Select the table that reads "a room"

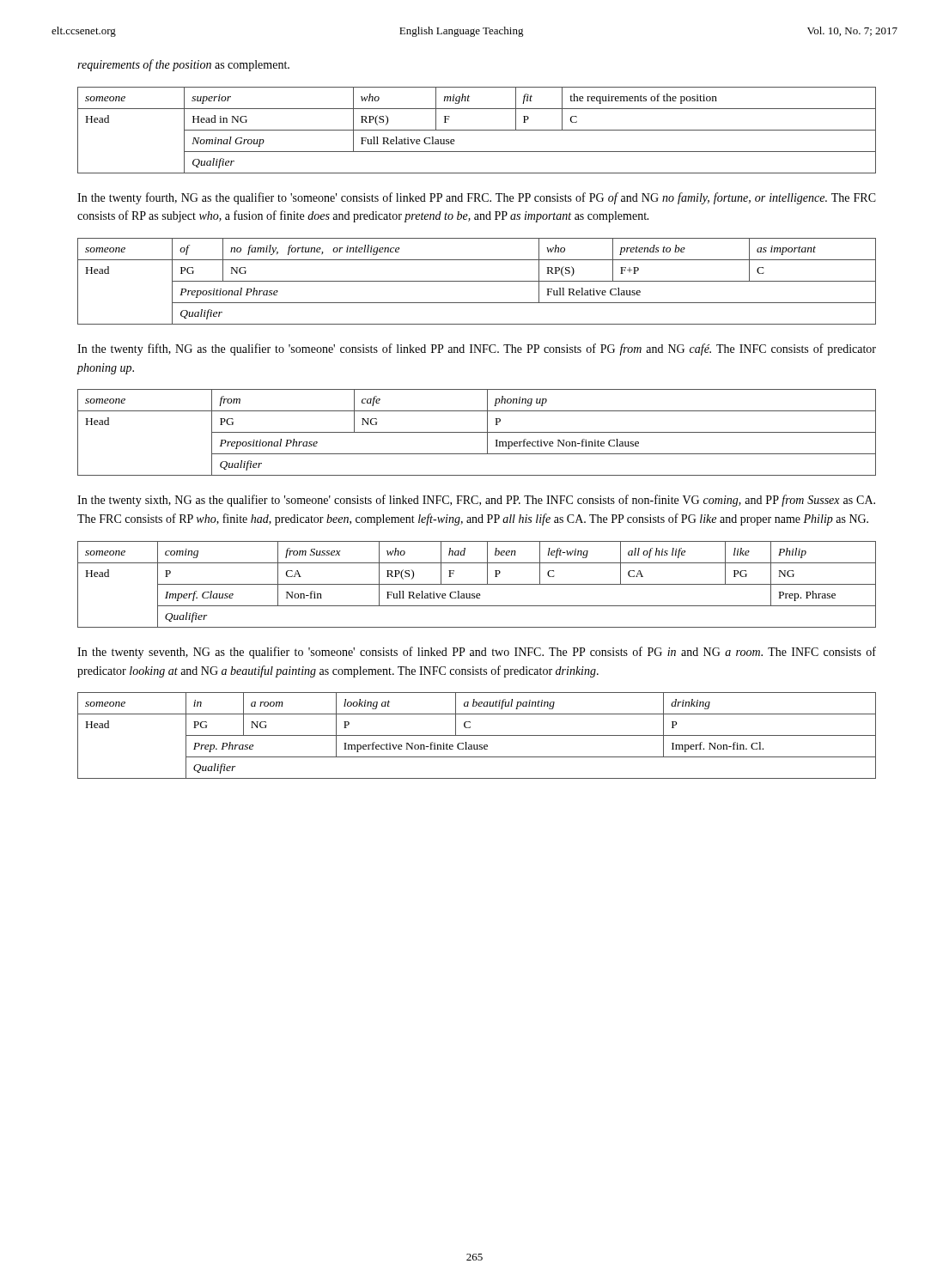pyautogui.click(x=477, y=736)
